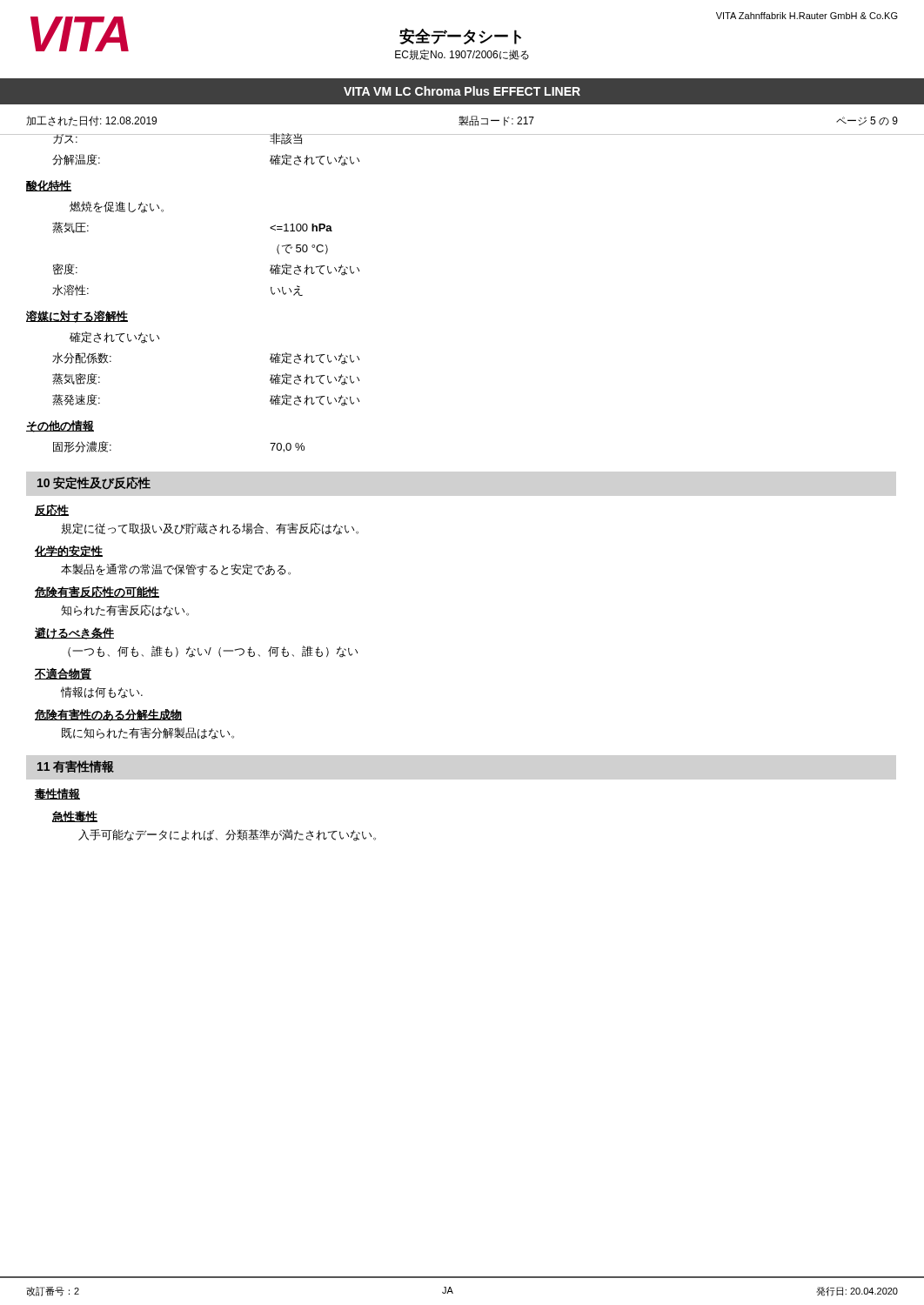
Task: Select the block starting "急性毒性 入手可能なデータによれば、分類基準が満たされていない。"
Action: 75,816
